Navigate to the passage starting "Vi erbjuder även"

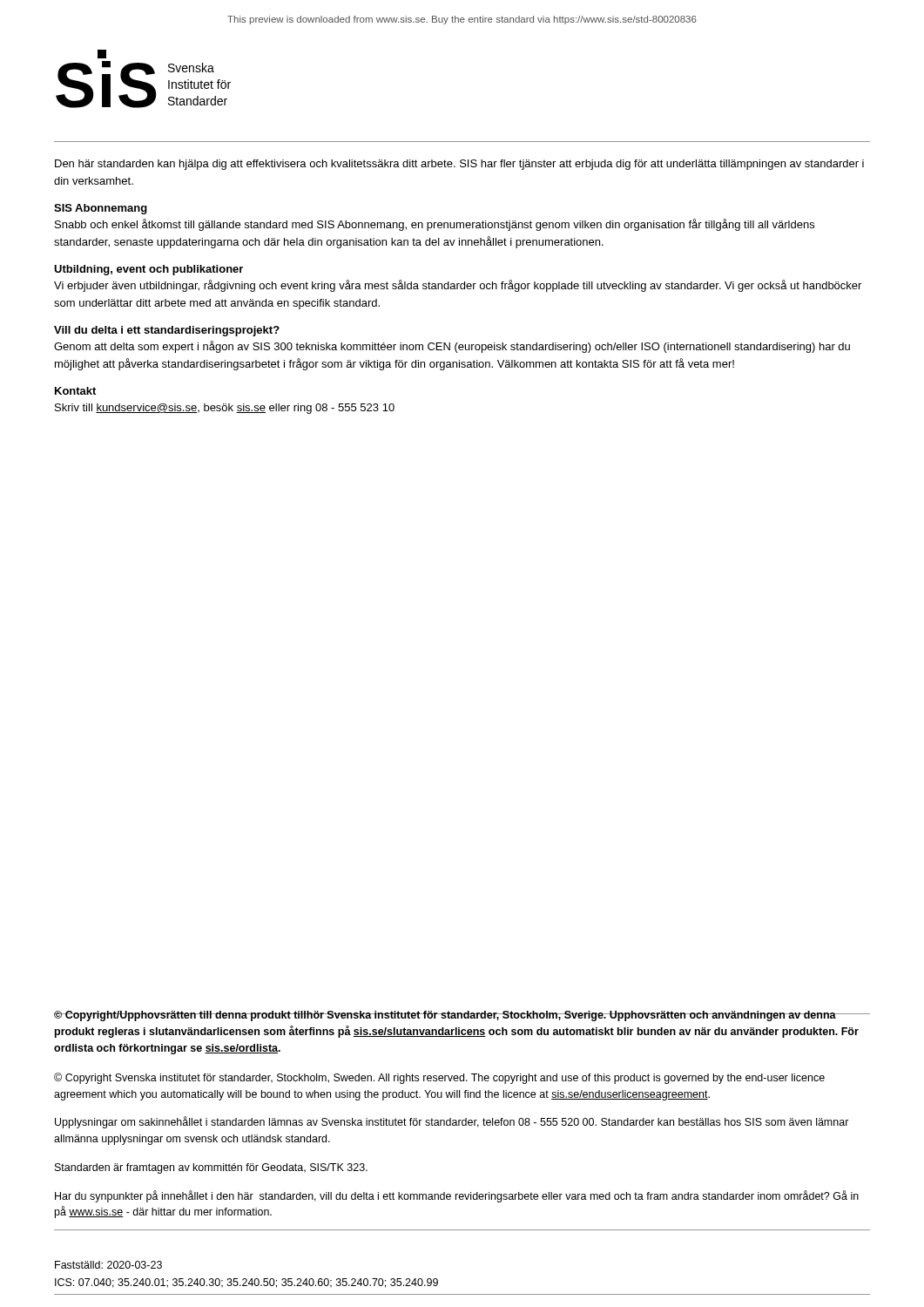coord(458,294)
